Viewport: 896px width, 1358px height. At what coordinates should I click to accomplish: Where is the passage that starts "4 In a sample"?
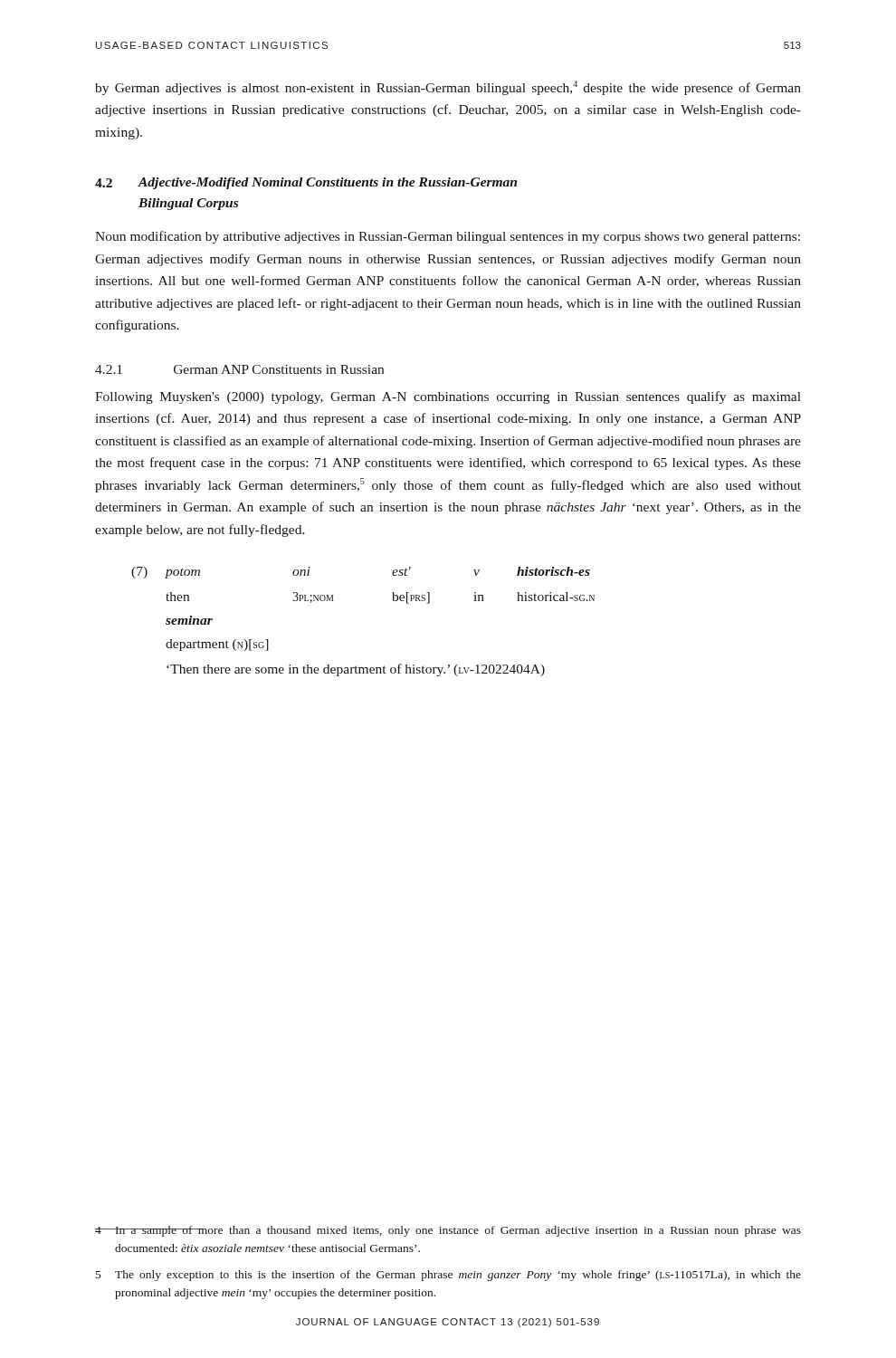coord(448,1239)
